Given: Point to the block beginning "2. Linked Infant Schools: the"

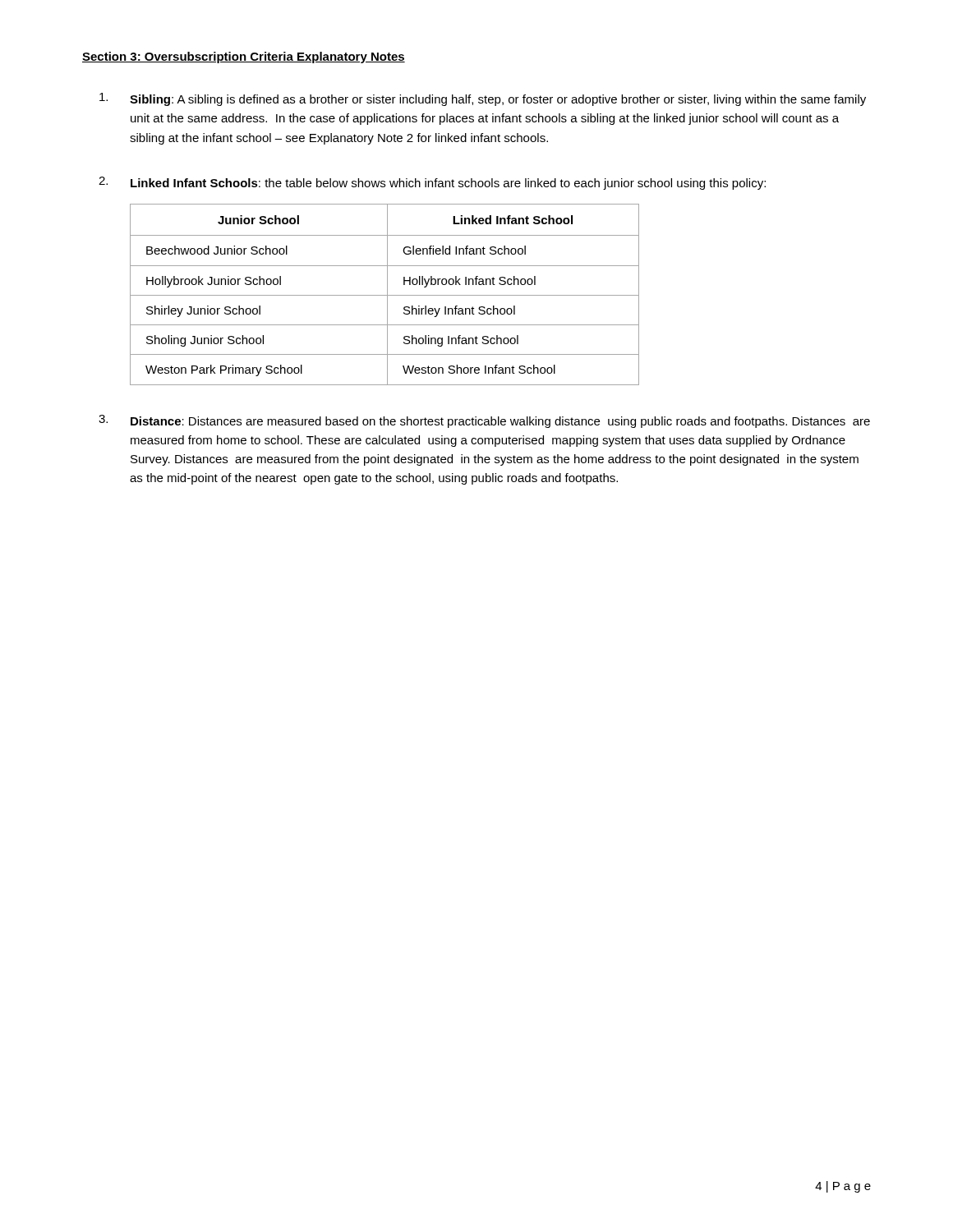Looking at the screenshot, I should (x=485, y=279).
